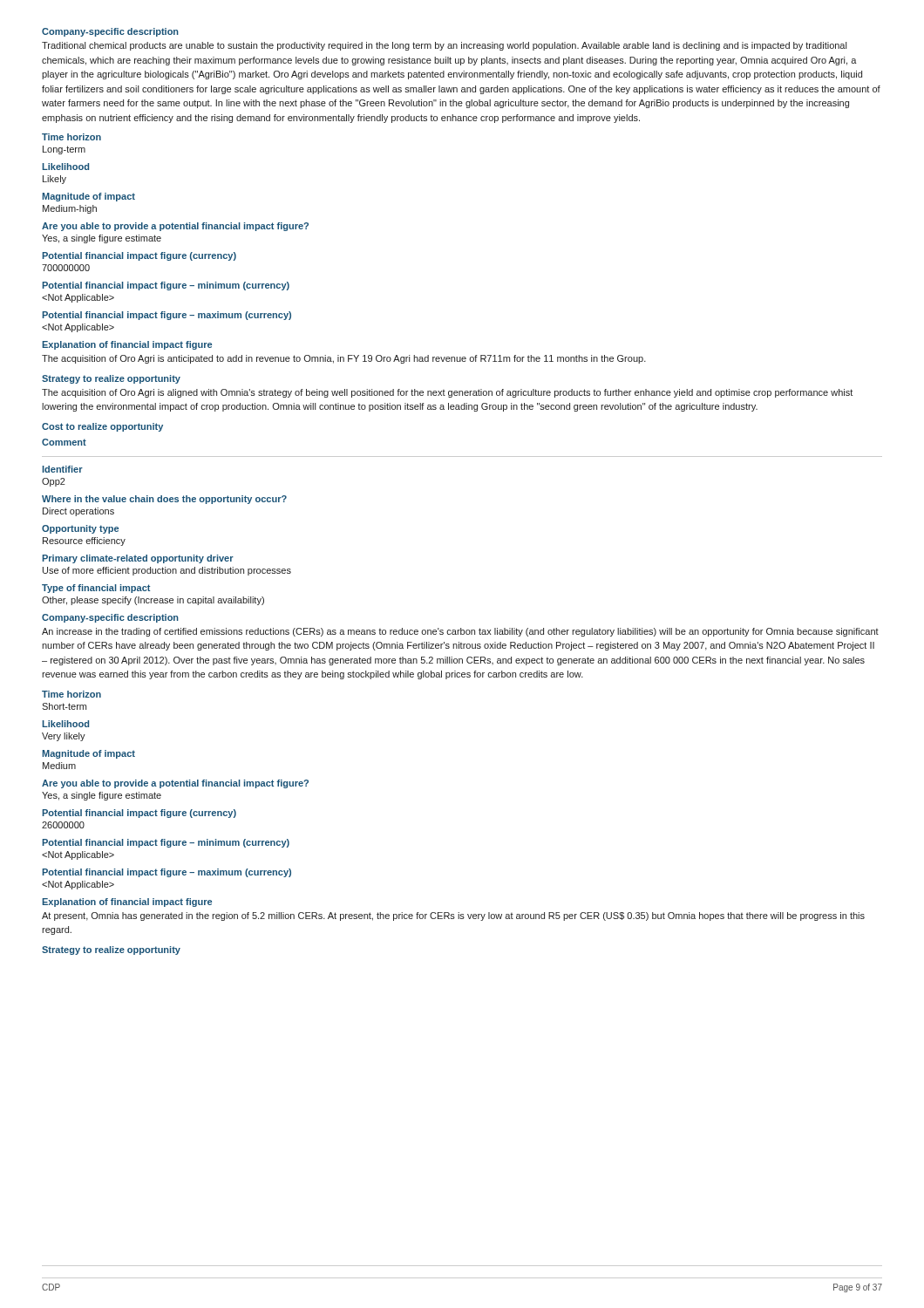Image resolution: width=924 pixels, height=1308 pixels.
Task: Where does it say "Other, please specify (Increase in capital availability)"?
Action: 153,599
